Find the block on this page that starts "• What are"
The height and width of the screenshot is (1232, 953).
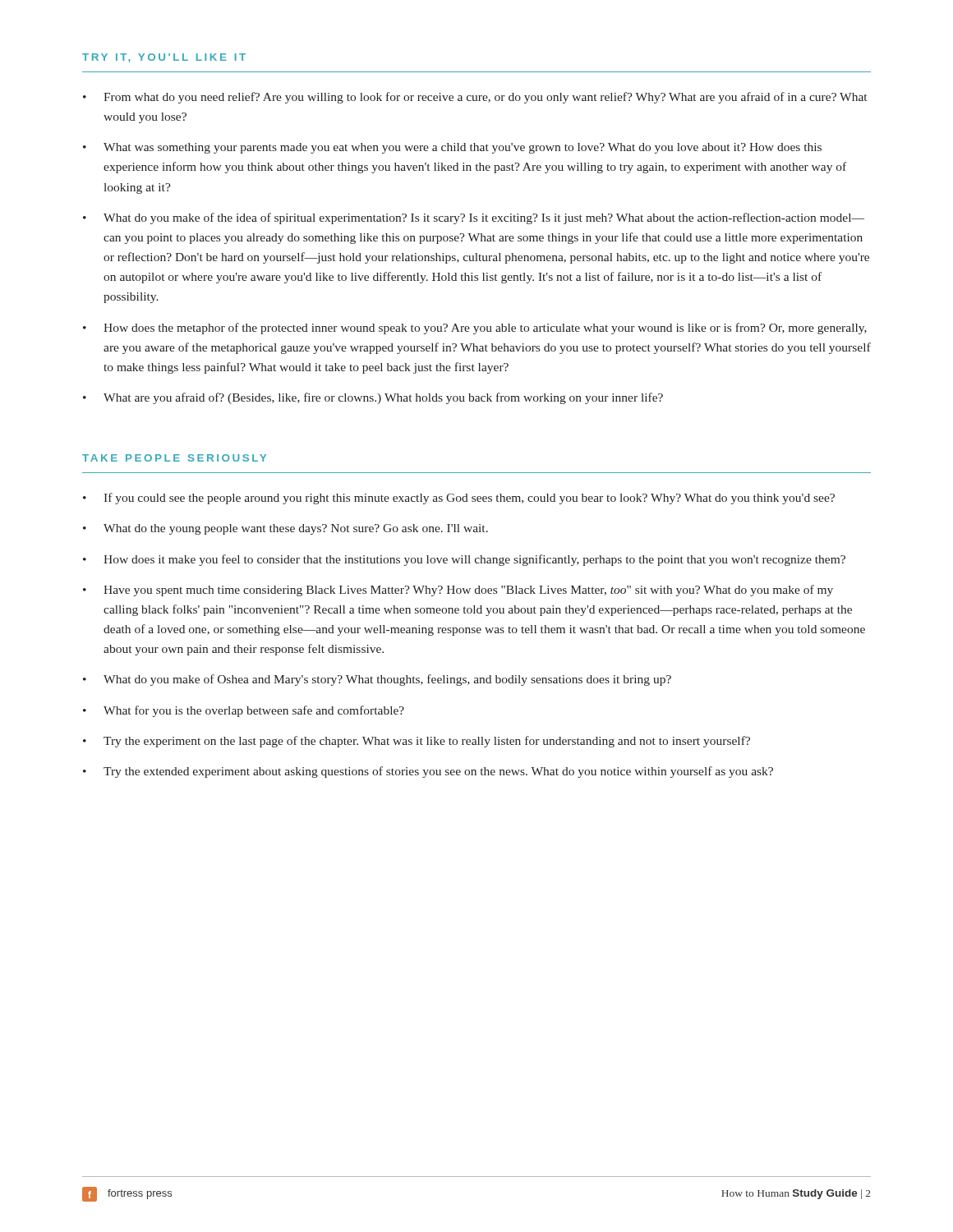pos(476,398)
